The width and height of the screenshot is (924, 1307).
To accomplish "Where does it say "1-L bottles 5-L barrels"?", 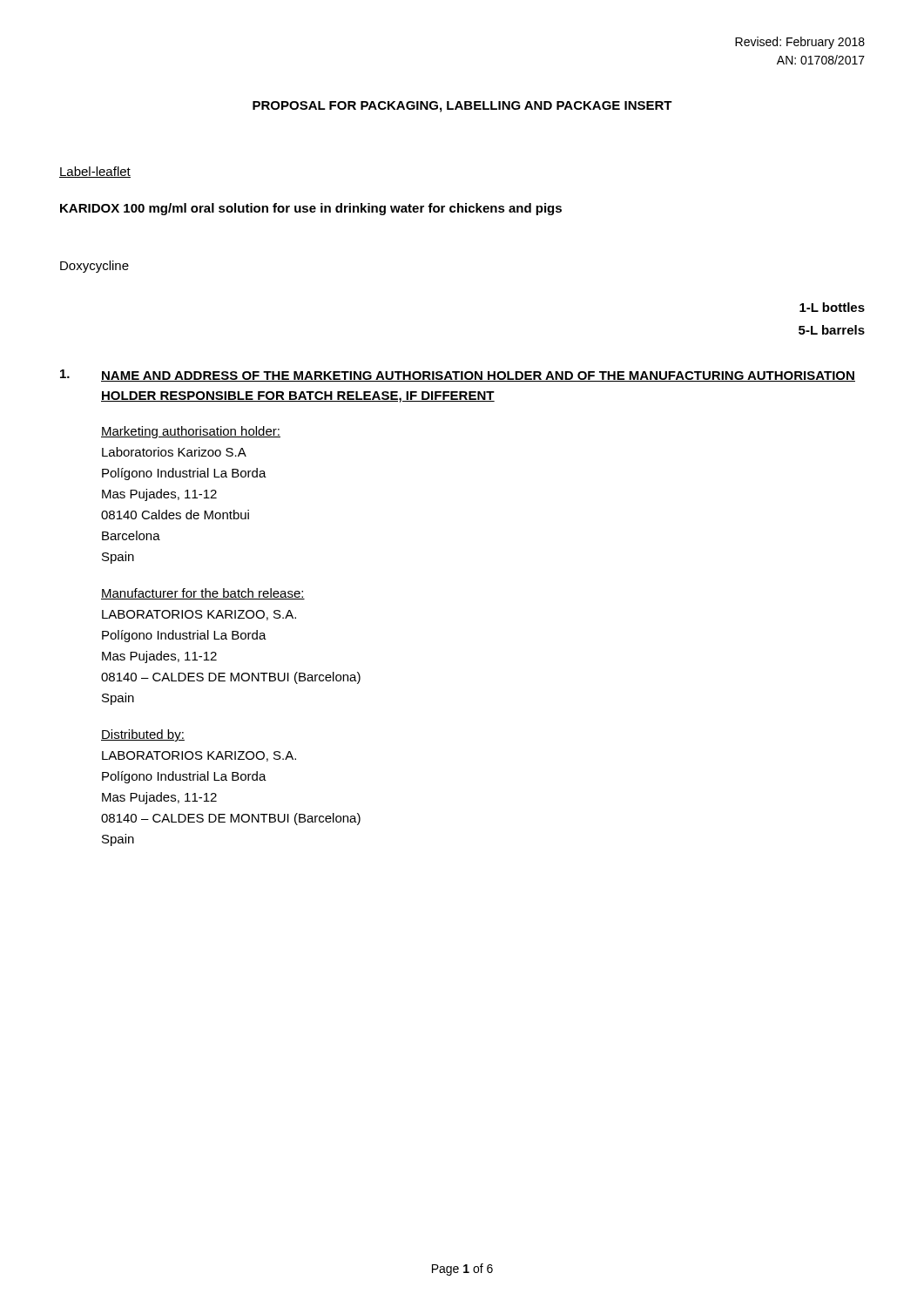I will (x=832, y=318).
